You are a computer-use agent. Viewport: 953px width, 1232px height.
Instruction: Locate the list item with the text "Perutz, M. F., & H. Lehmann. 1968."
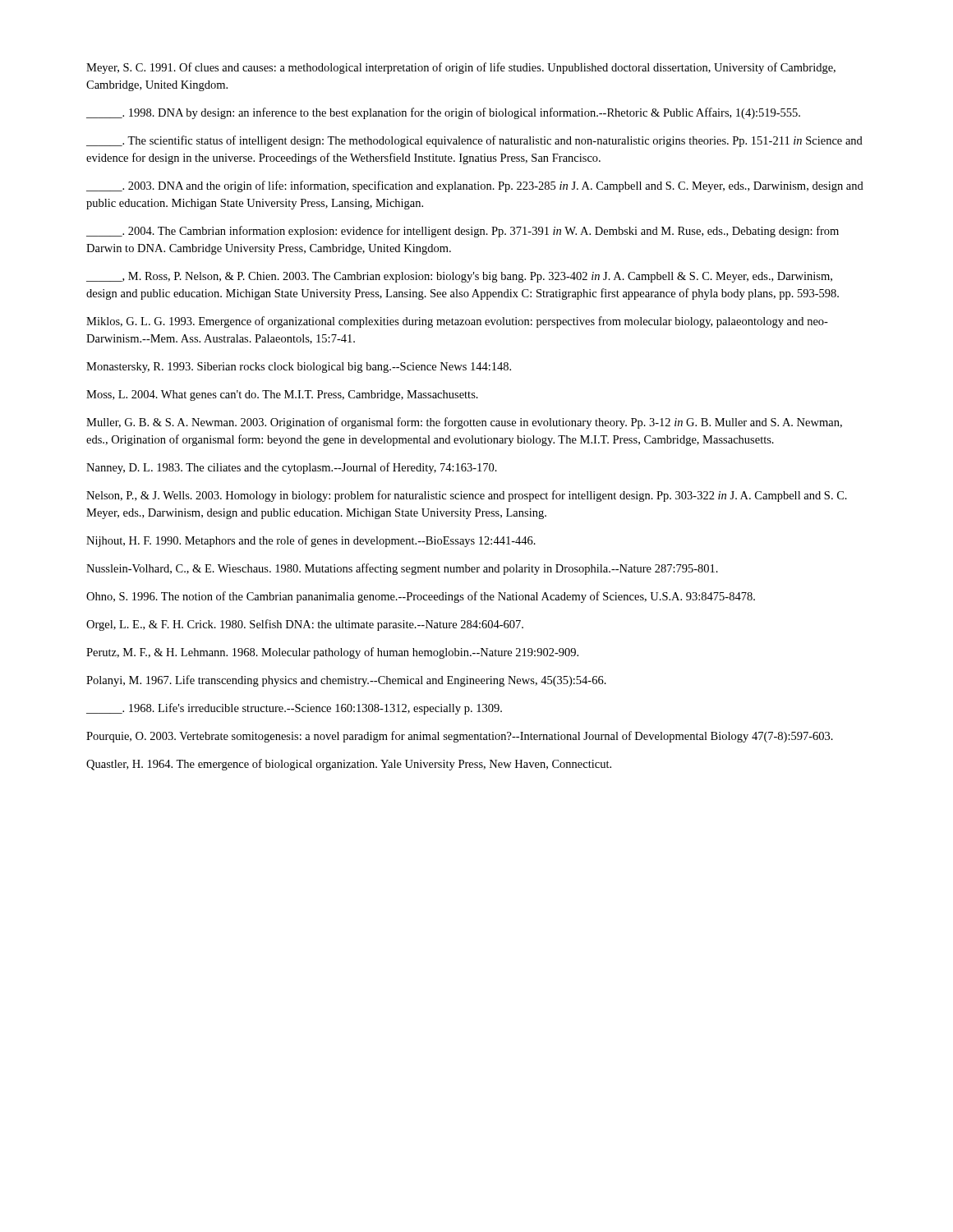pyautogui.click(x=333, y=652)
